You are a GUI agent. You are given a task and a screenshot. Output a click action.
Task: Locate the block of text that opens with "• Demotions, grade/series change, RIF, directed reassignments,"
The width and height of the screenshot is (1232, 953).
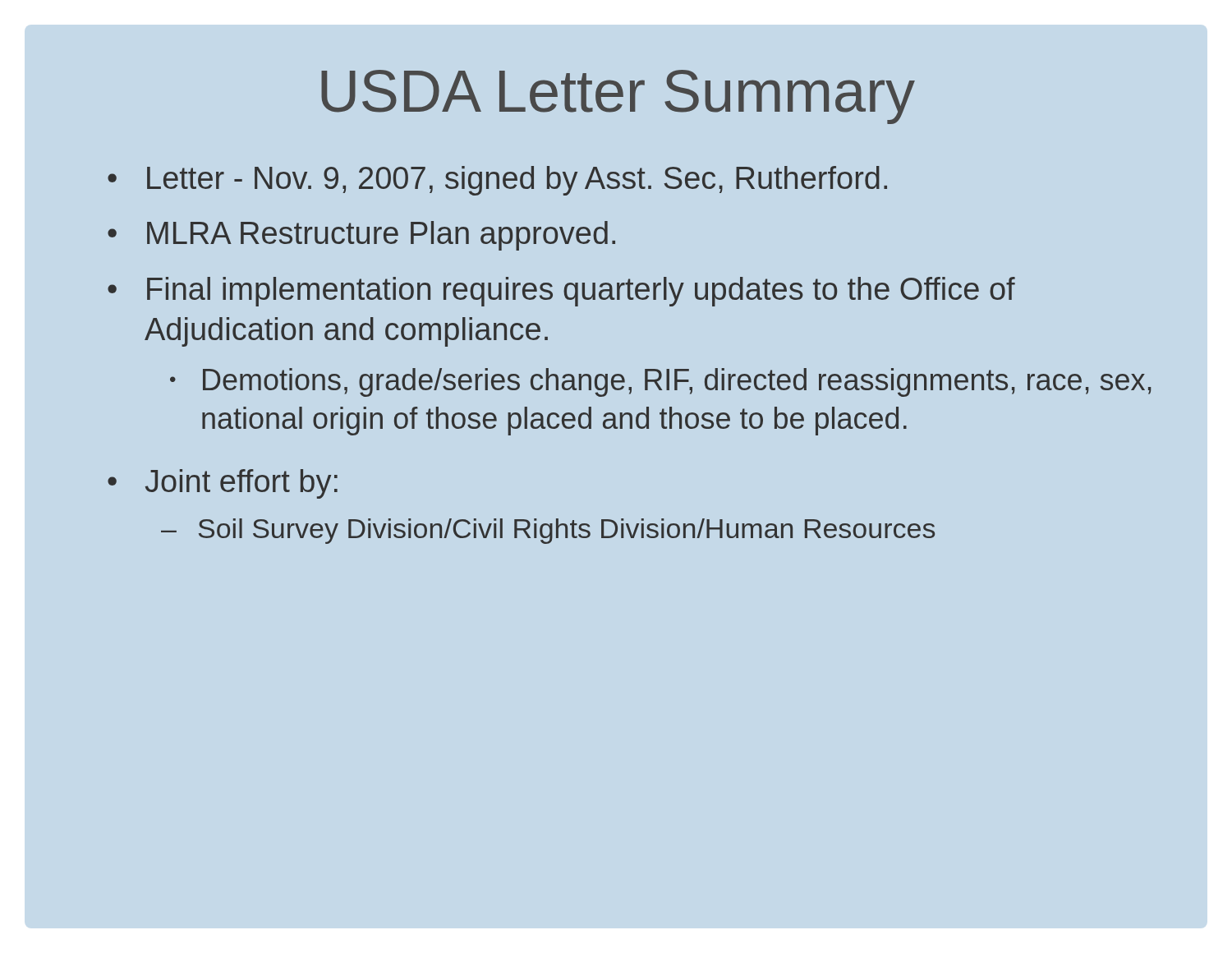coord(664,400)
